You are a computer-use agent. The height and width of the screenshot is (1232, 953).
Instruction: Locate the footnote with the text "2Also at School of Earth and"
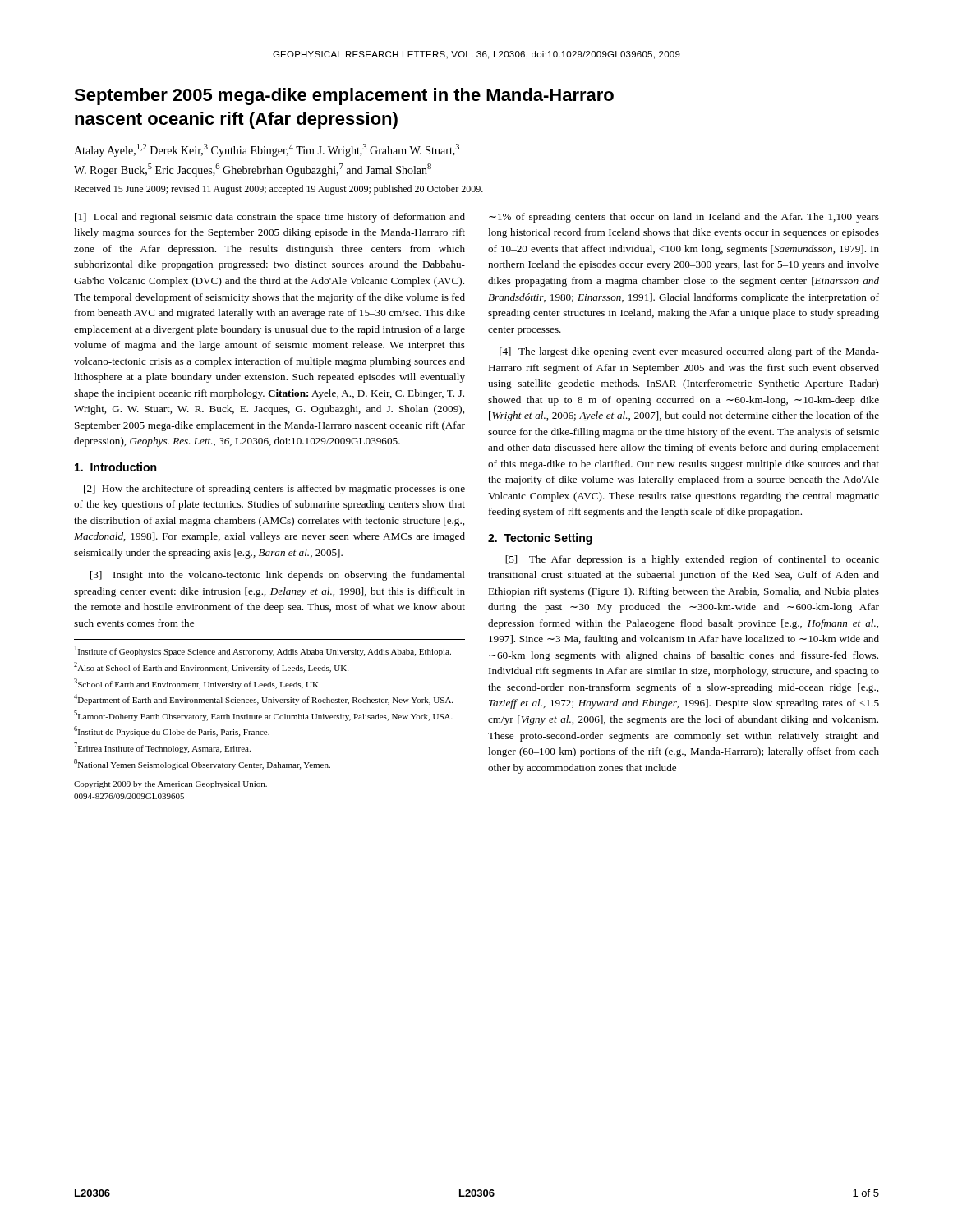click(x=212, y=667)
